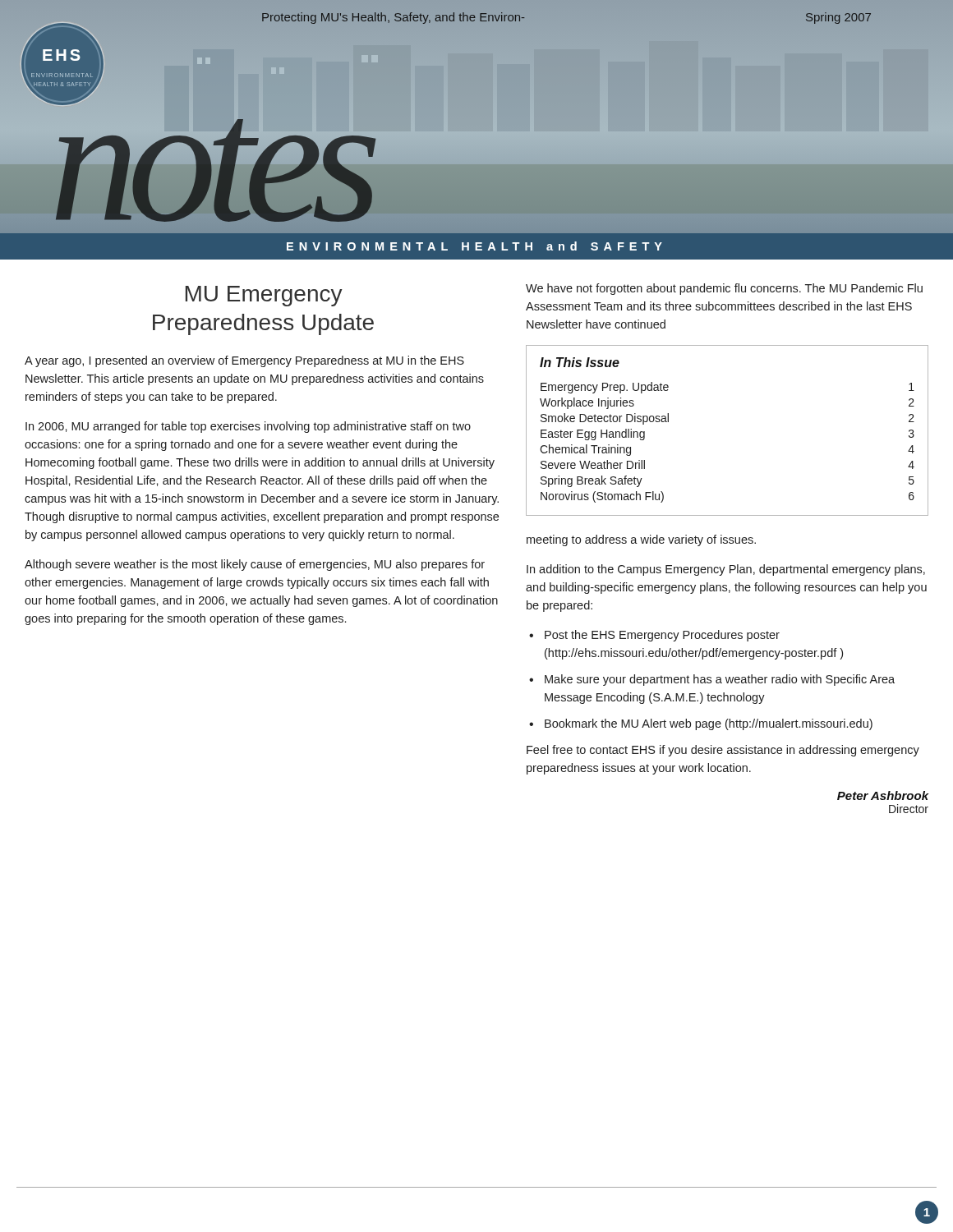Click on the illustration
This screenshot has height=1232, width=953.
pos(476,130)
